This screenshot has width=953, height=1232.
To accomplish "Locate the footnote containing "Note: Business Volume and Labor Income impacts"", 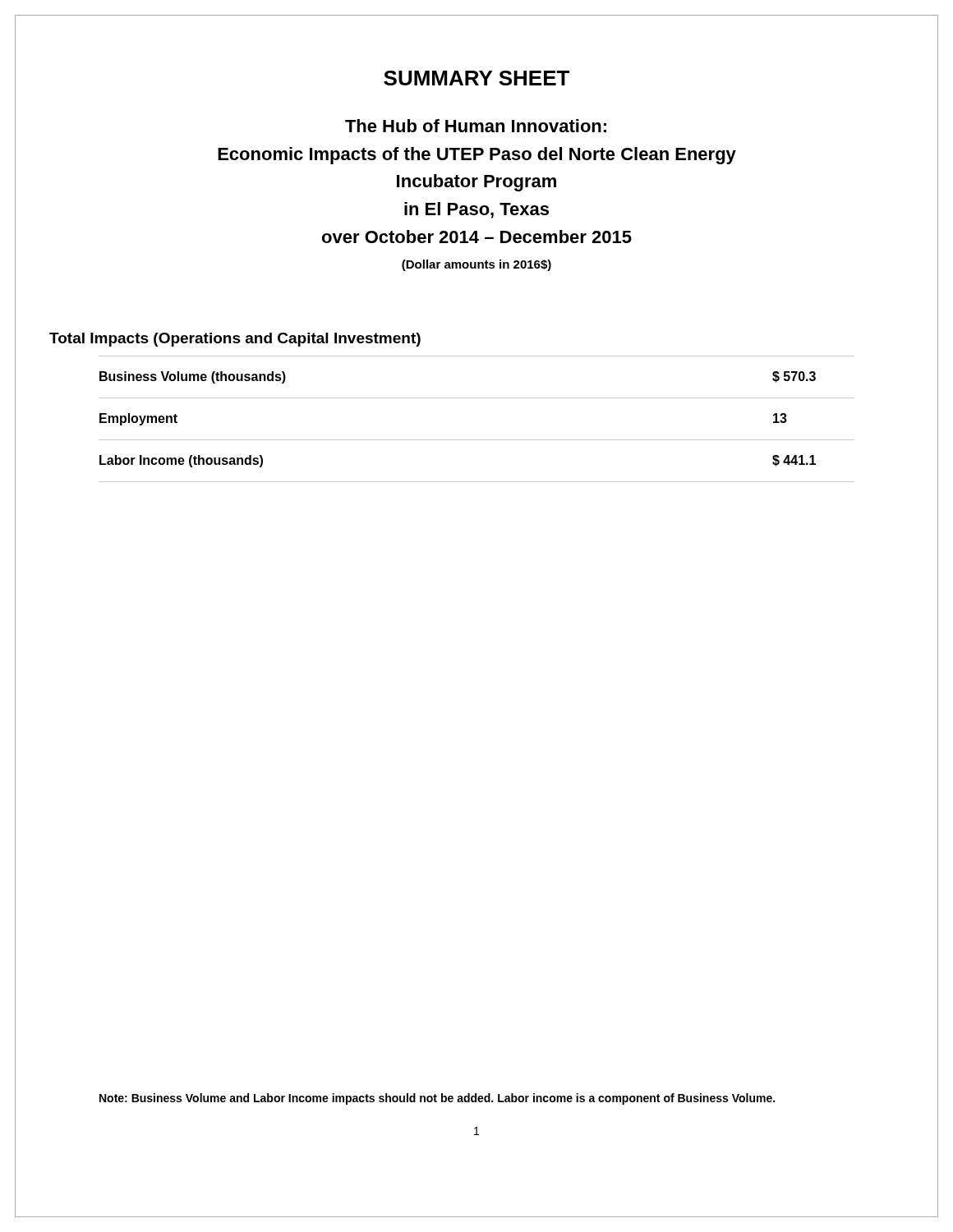I will coord(437,1098).
